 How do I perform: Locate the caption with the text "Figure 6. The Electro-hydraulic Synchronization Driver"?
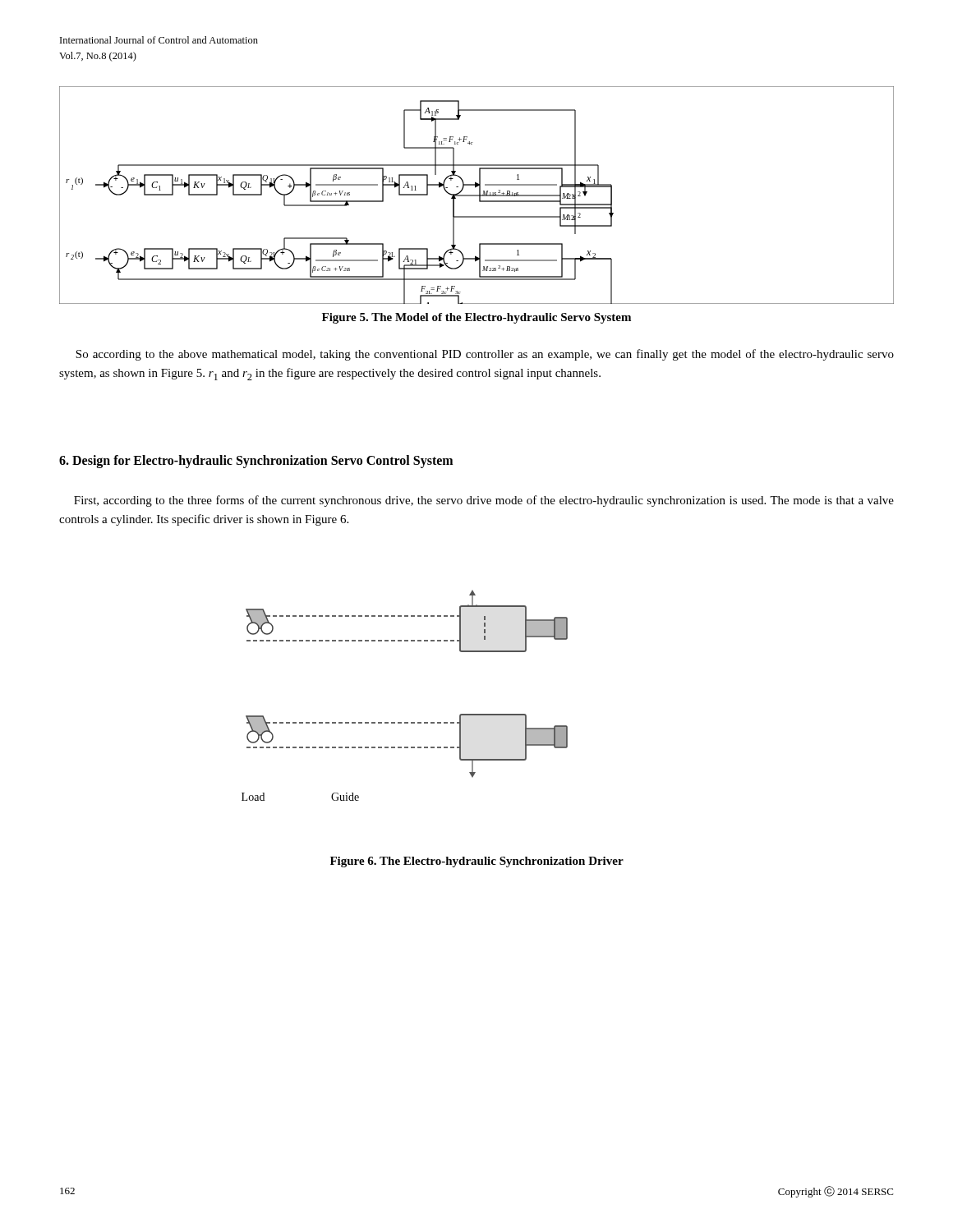coord(476,861)
